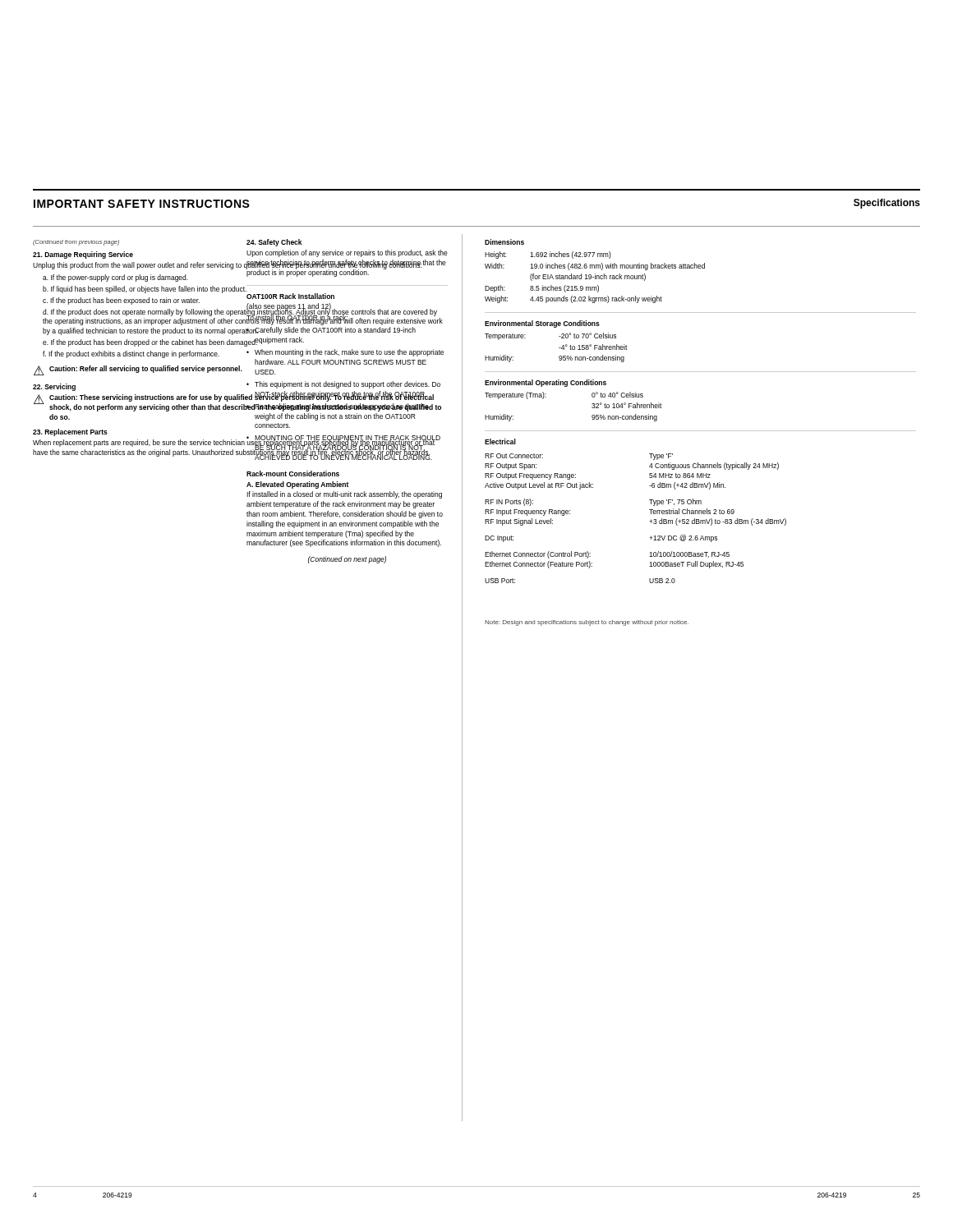Click on the section header containing "Environmental Storage Conditions"
This screenshot has width=953, height=1232.
[542, 324]
